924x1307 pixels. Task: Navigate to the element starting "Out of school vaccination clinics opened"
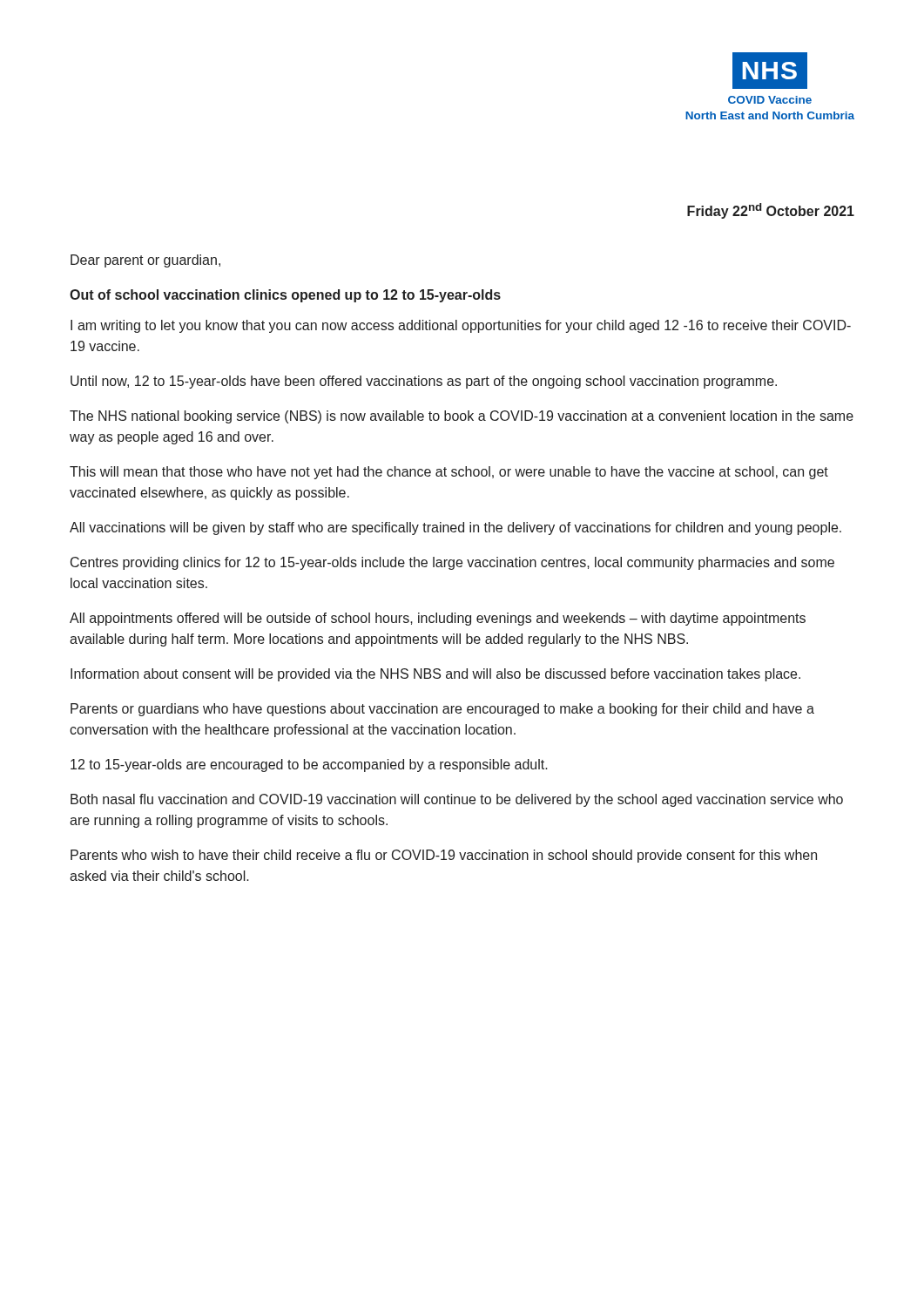tap(285, 295)
